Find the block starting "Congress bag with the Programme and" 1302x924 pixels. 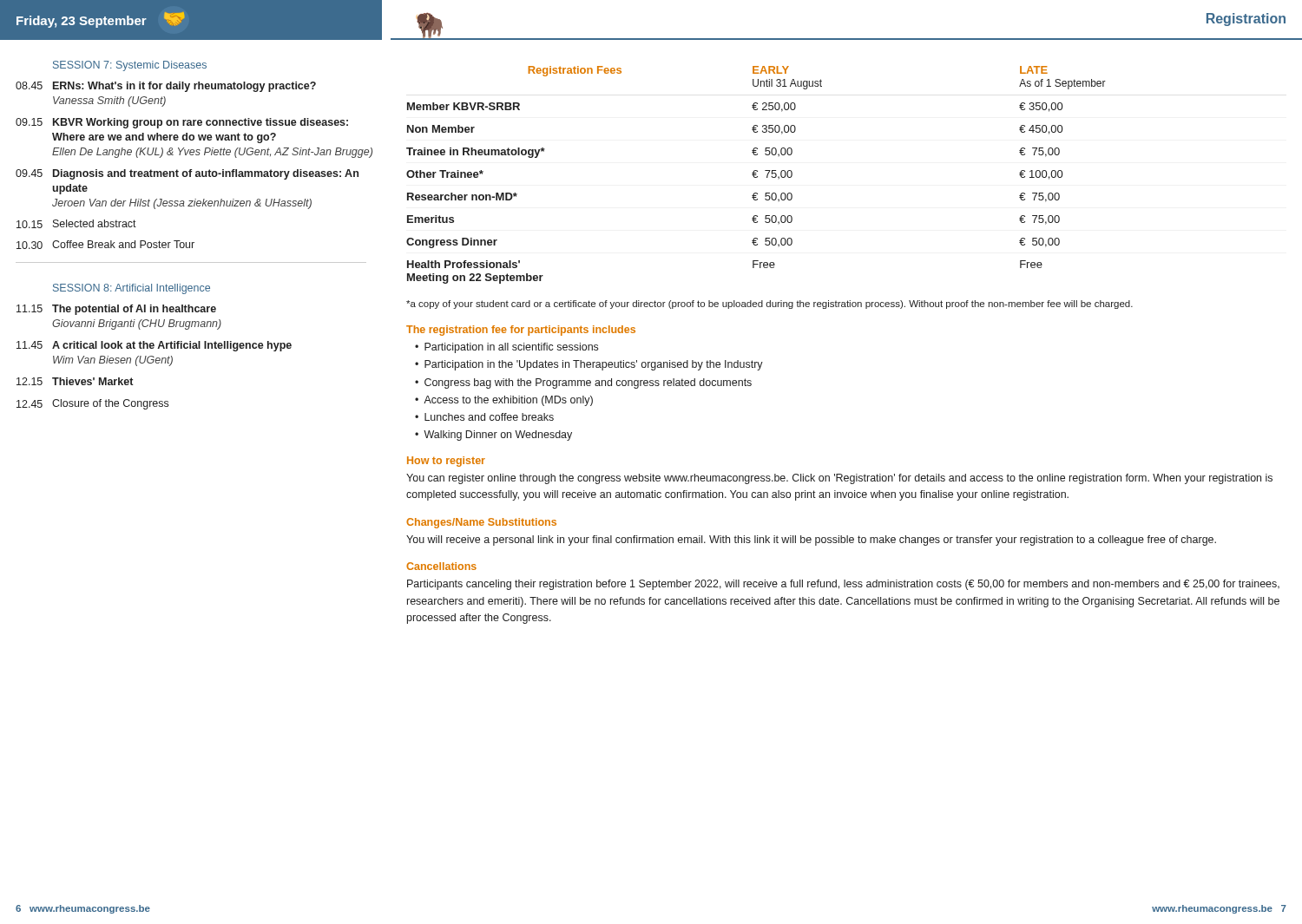click(x=588, y=382)
